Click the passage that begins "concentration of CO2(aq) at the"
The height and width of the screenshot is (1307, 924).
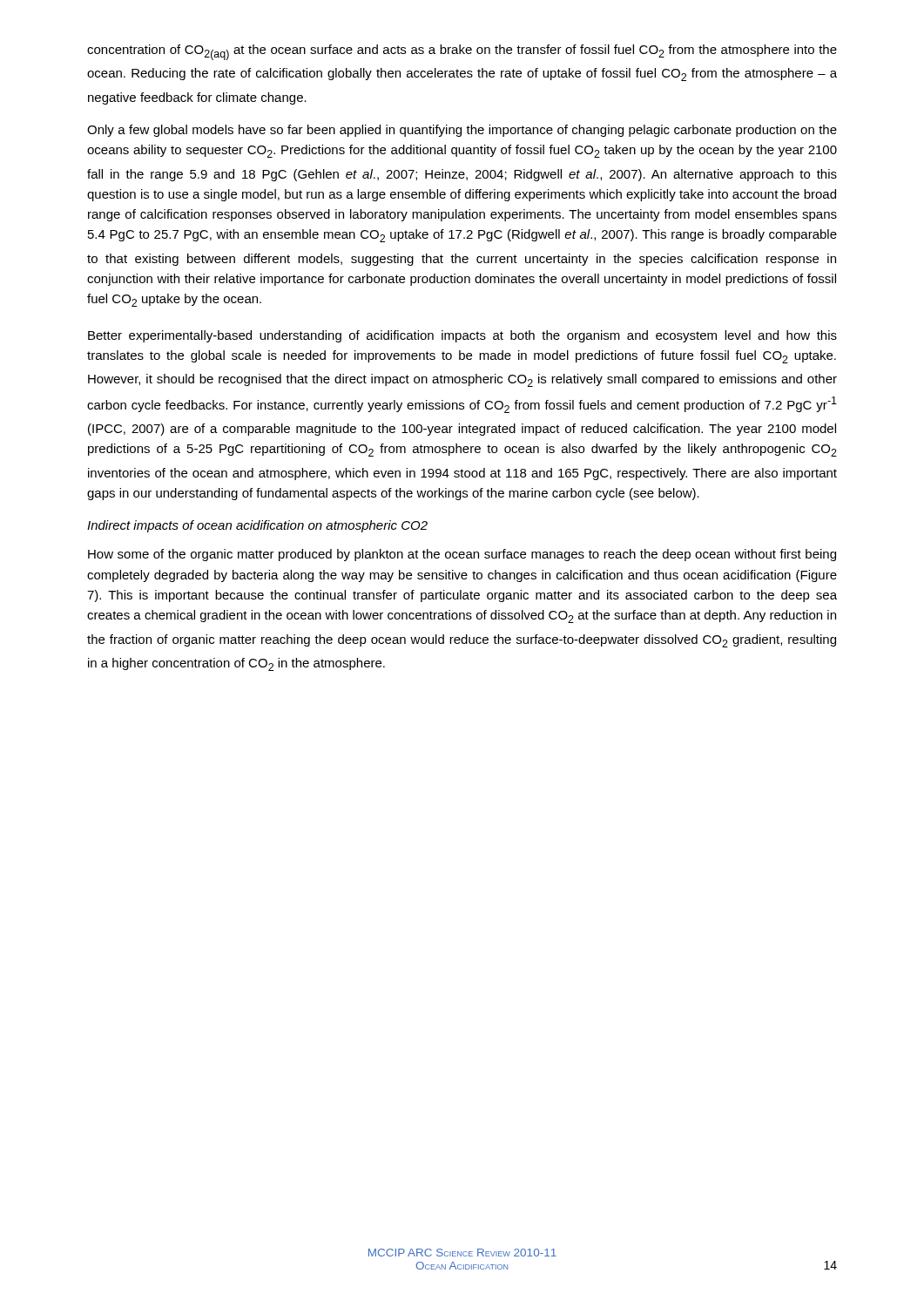tap(462, 73)
